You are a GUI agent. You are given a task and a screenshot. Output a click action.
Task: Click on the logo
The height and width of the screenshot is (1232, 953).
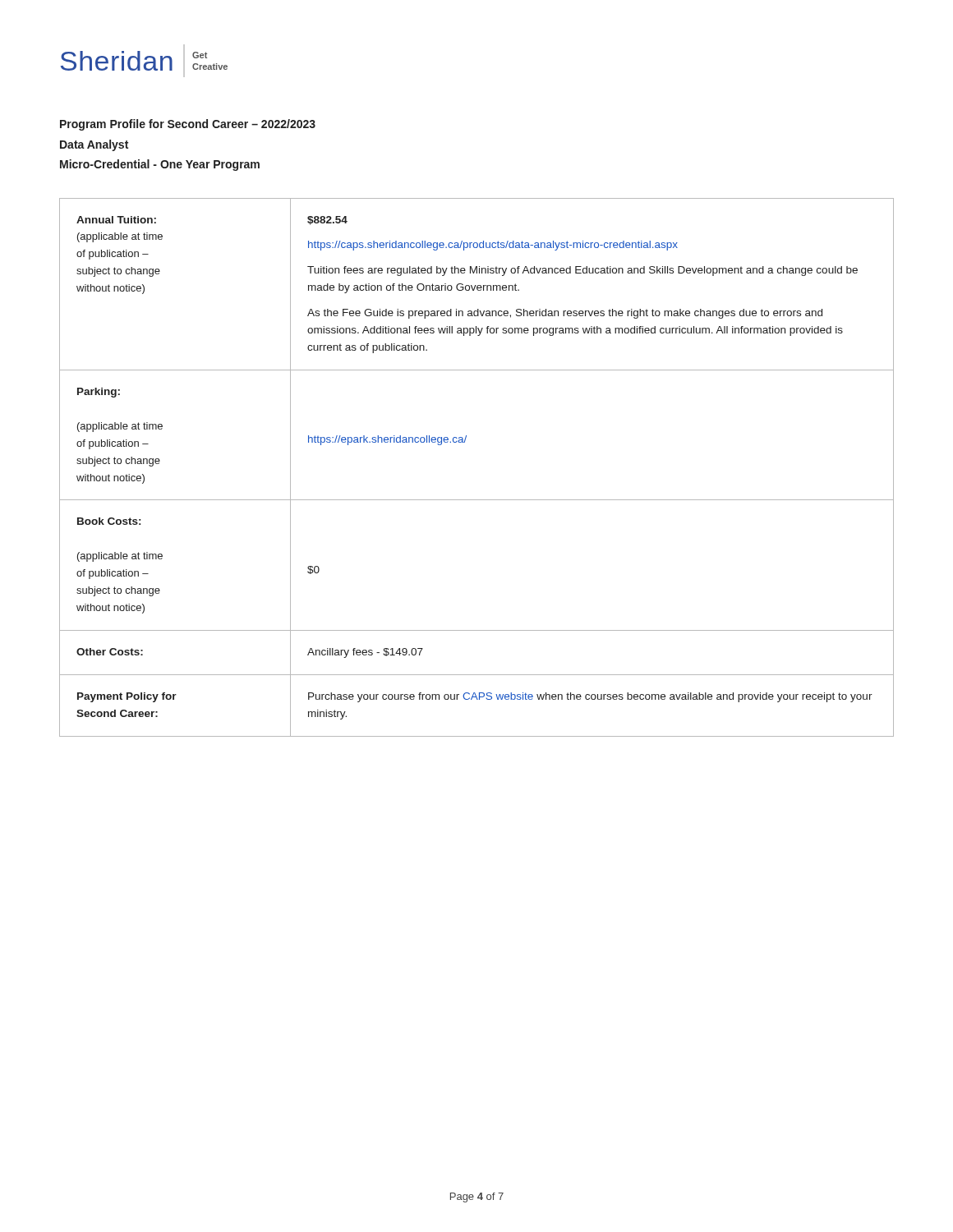(150, 62)
